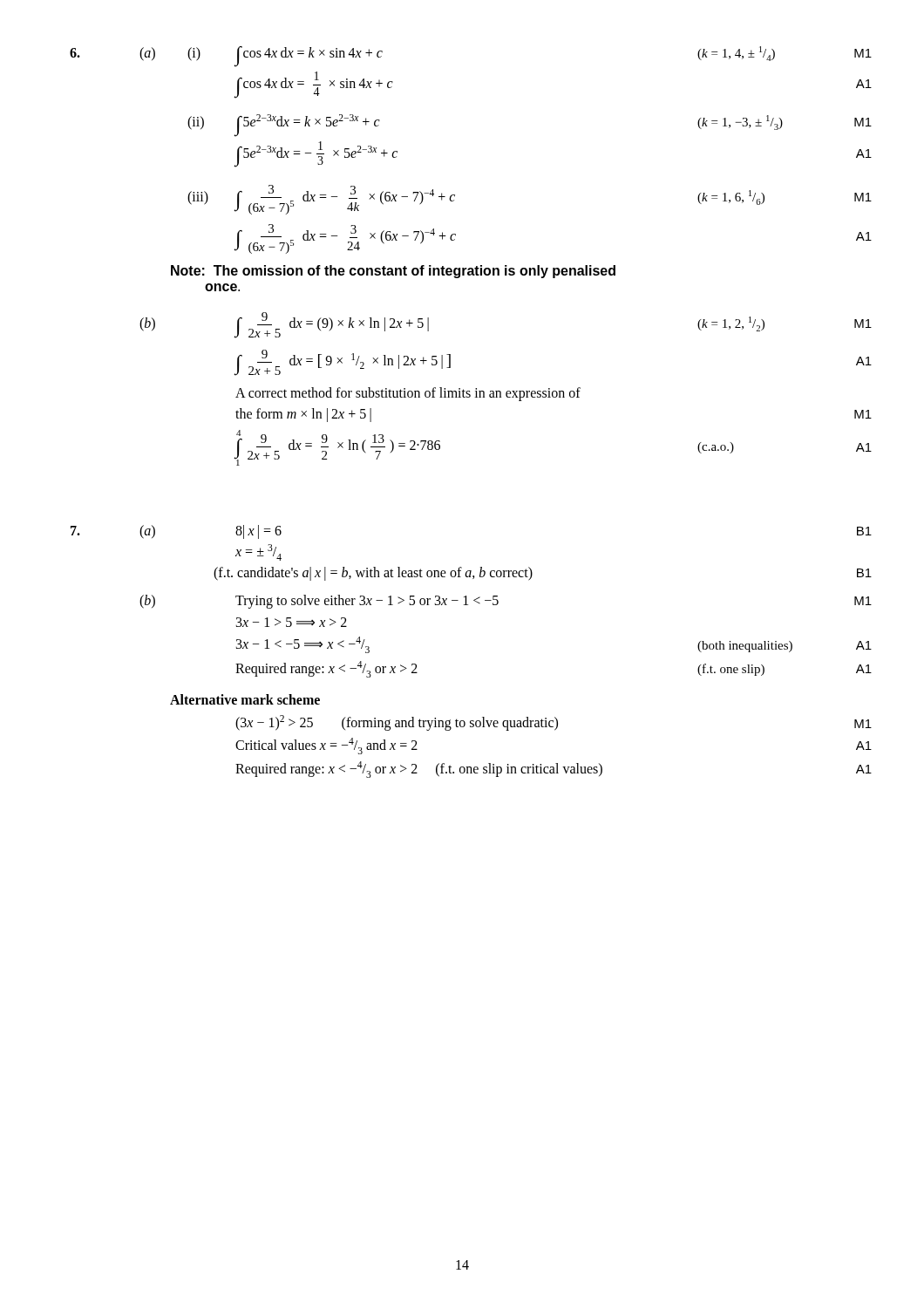Image resolution: width=924 pixels, height=1308 pixels.
Task: Find the formula containing "(b) ∫ 9 2x + 5 dx"
Action: click(x=325, y=324)
